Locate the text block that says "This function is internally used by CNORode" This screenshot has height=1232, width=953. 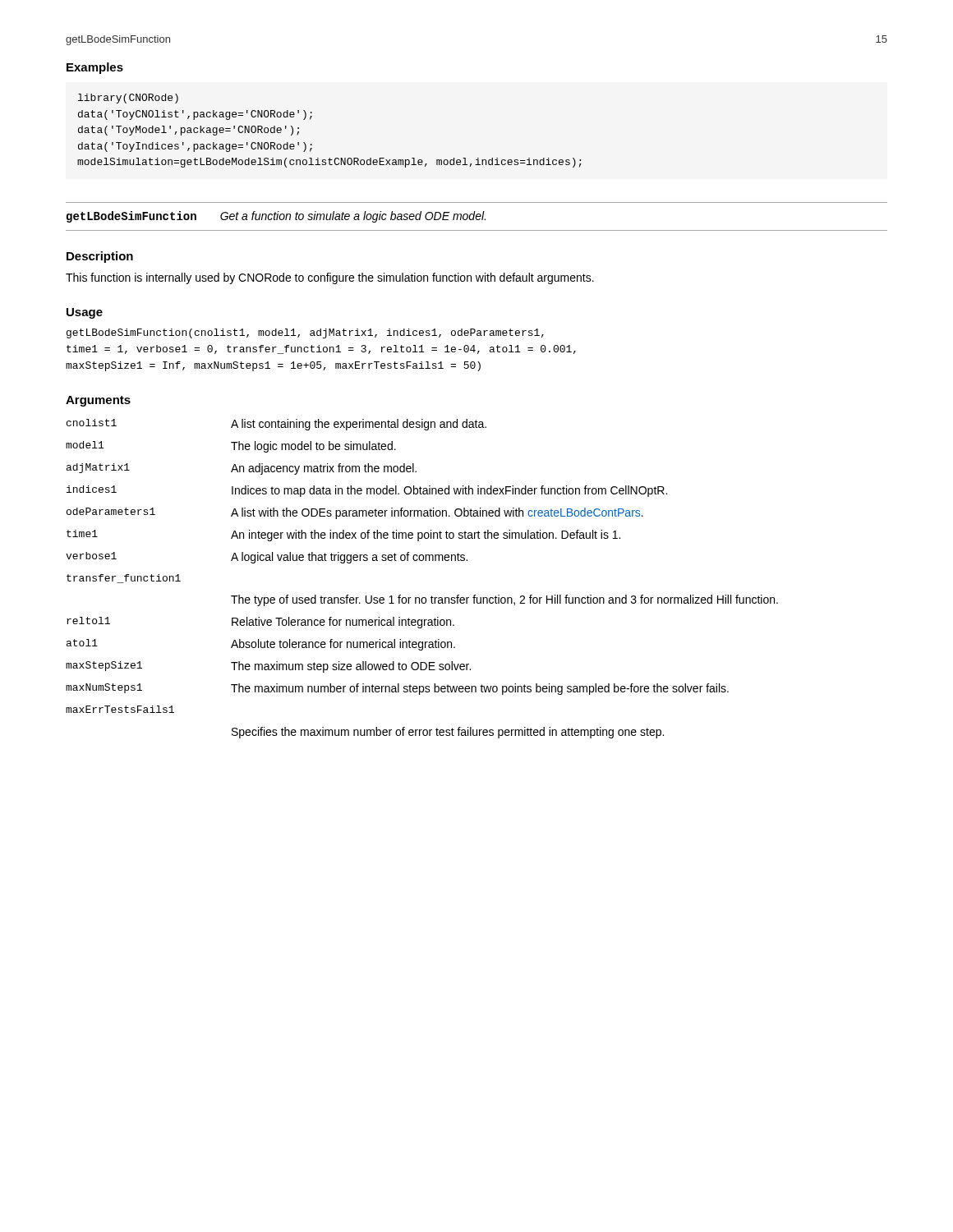tap(330, 277)
